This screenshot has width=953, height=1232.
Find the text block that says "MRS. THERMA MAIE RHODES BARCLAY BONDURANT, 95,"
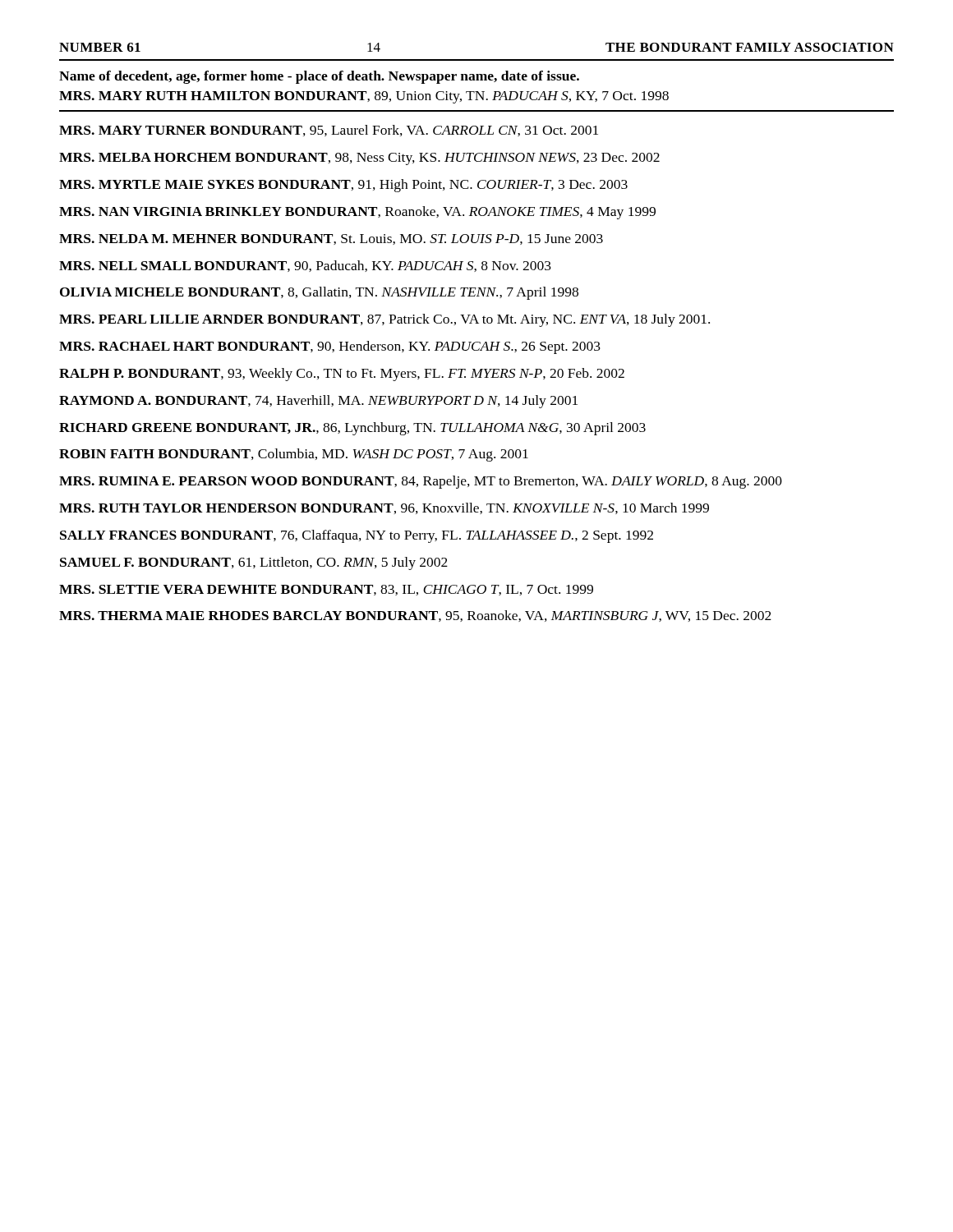415,616
